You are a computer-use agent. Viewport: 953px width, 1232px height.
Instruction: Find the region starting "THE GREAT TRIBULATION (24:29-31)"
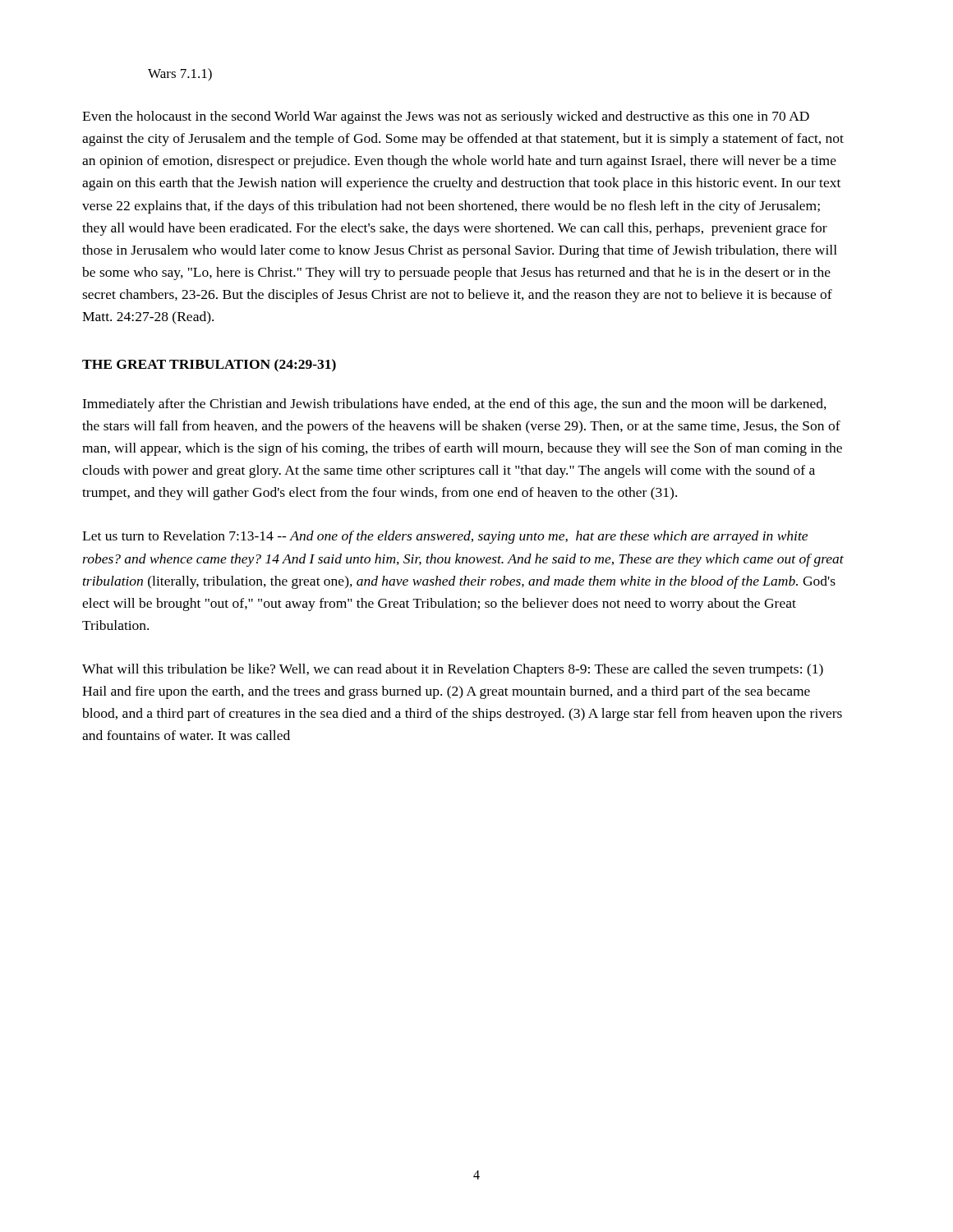pos(209,364)
